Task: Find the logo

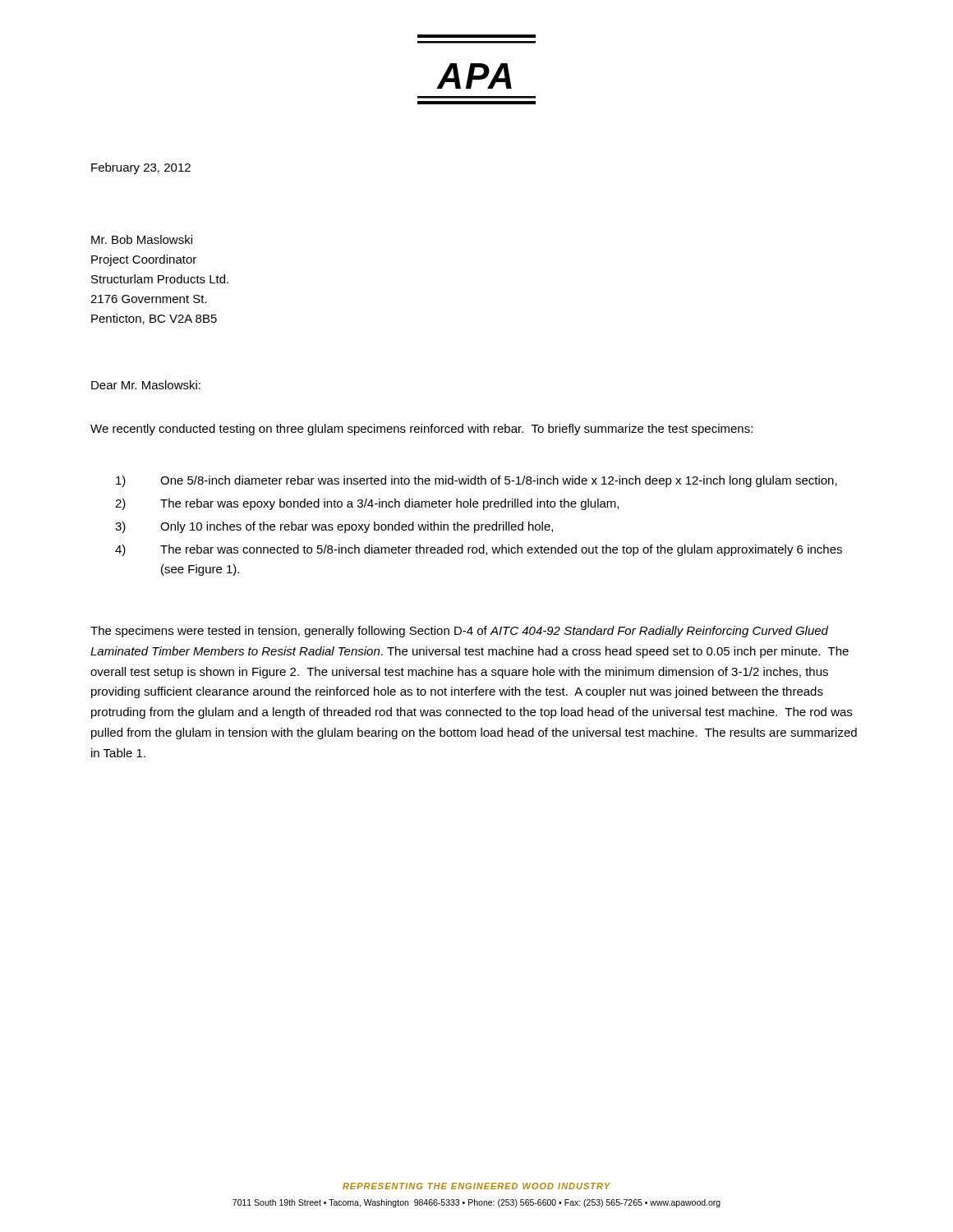Action: coord(476,70)
